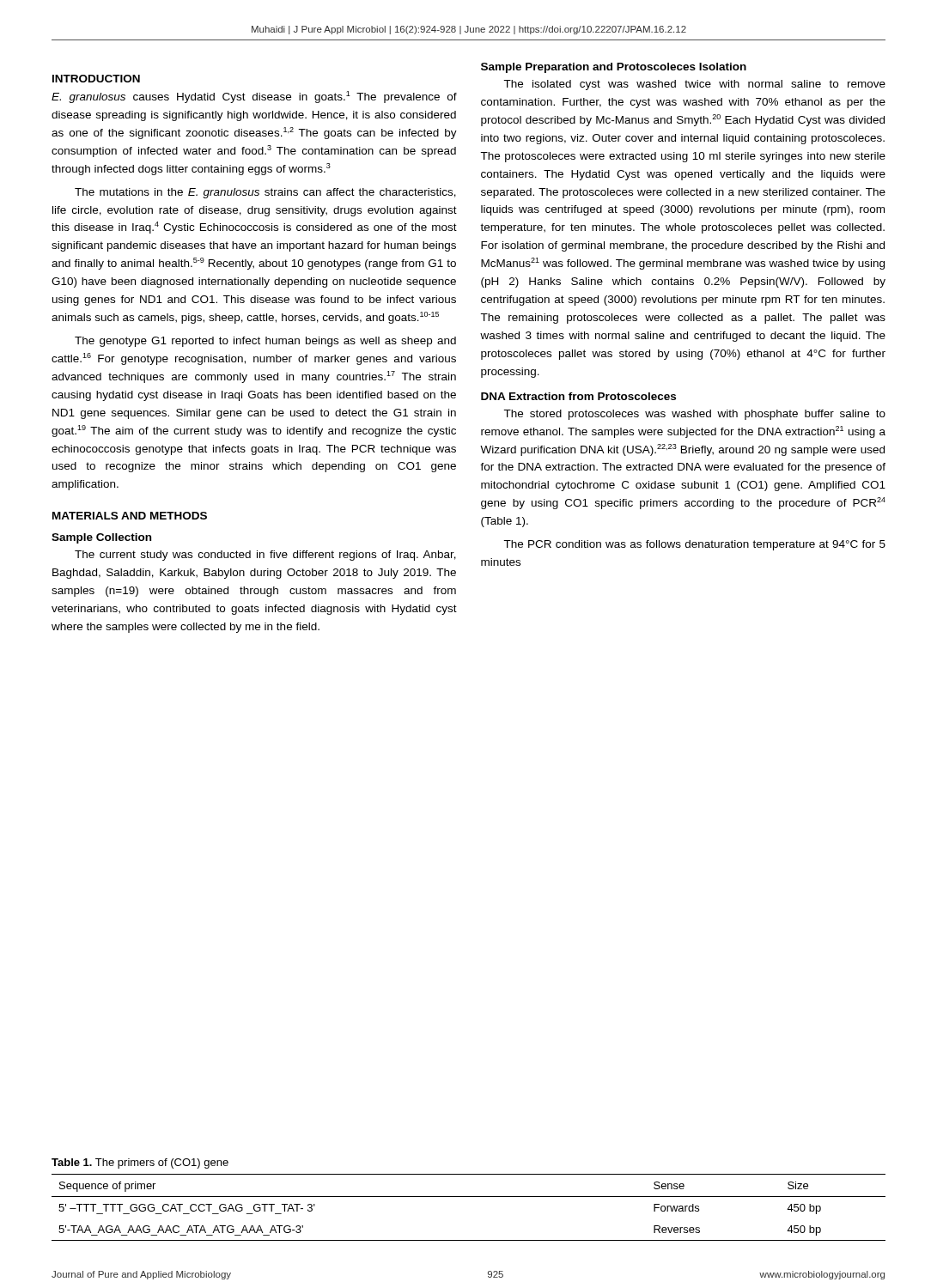This screenshot has width=937, height=1288.
Task: Select the text block starting "Sample Preparation and Protoscoleces Isolation"
Action: (614, 67)
